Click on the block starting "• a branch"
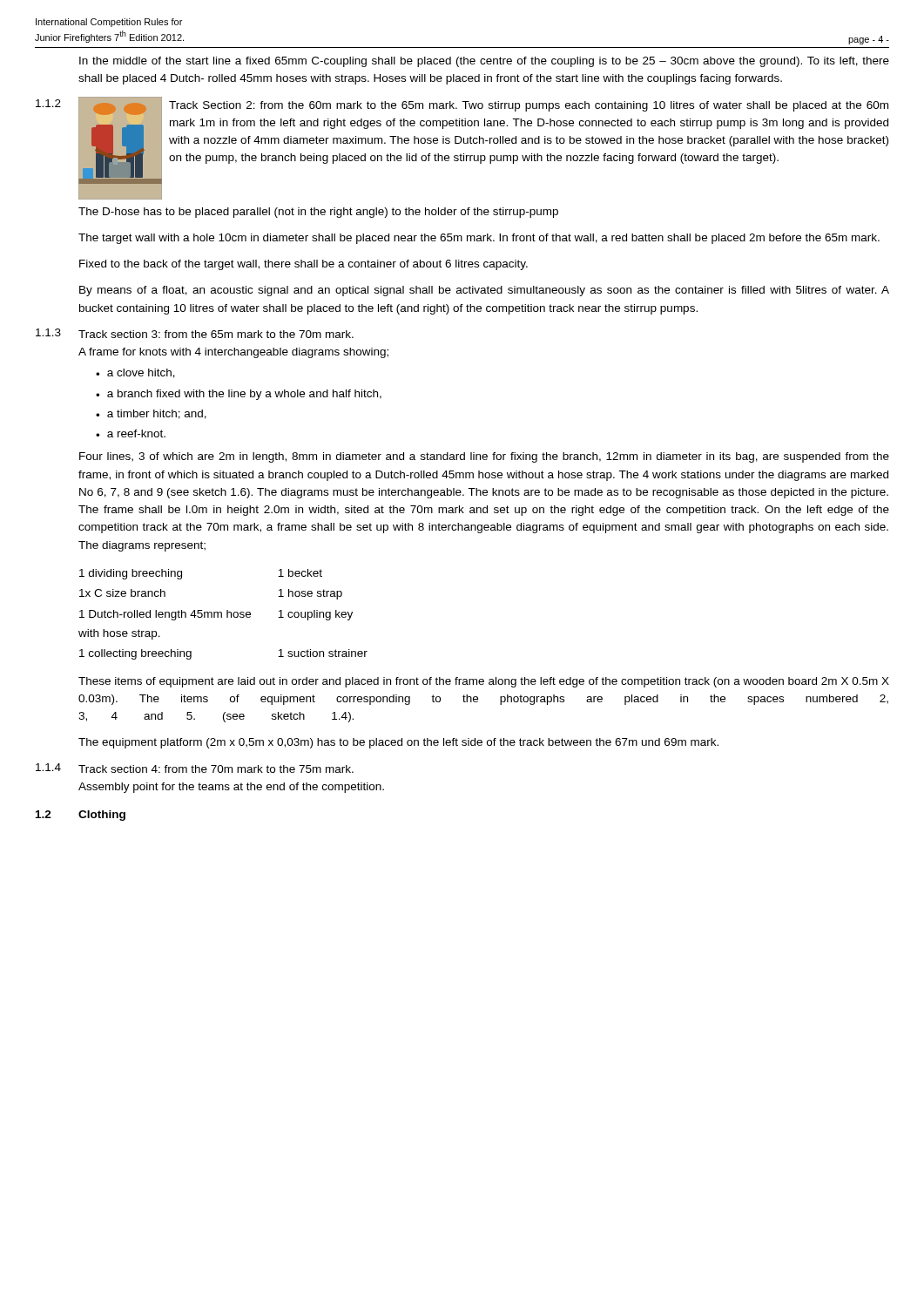Viewport: 924px width, 1307px height. pyautogui.click(x=239, y=394)
